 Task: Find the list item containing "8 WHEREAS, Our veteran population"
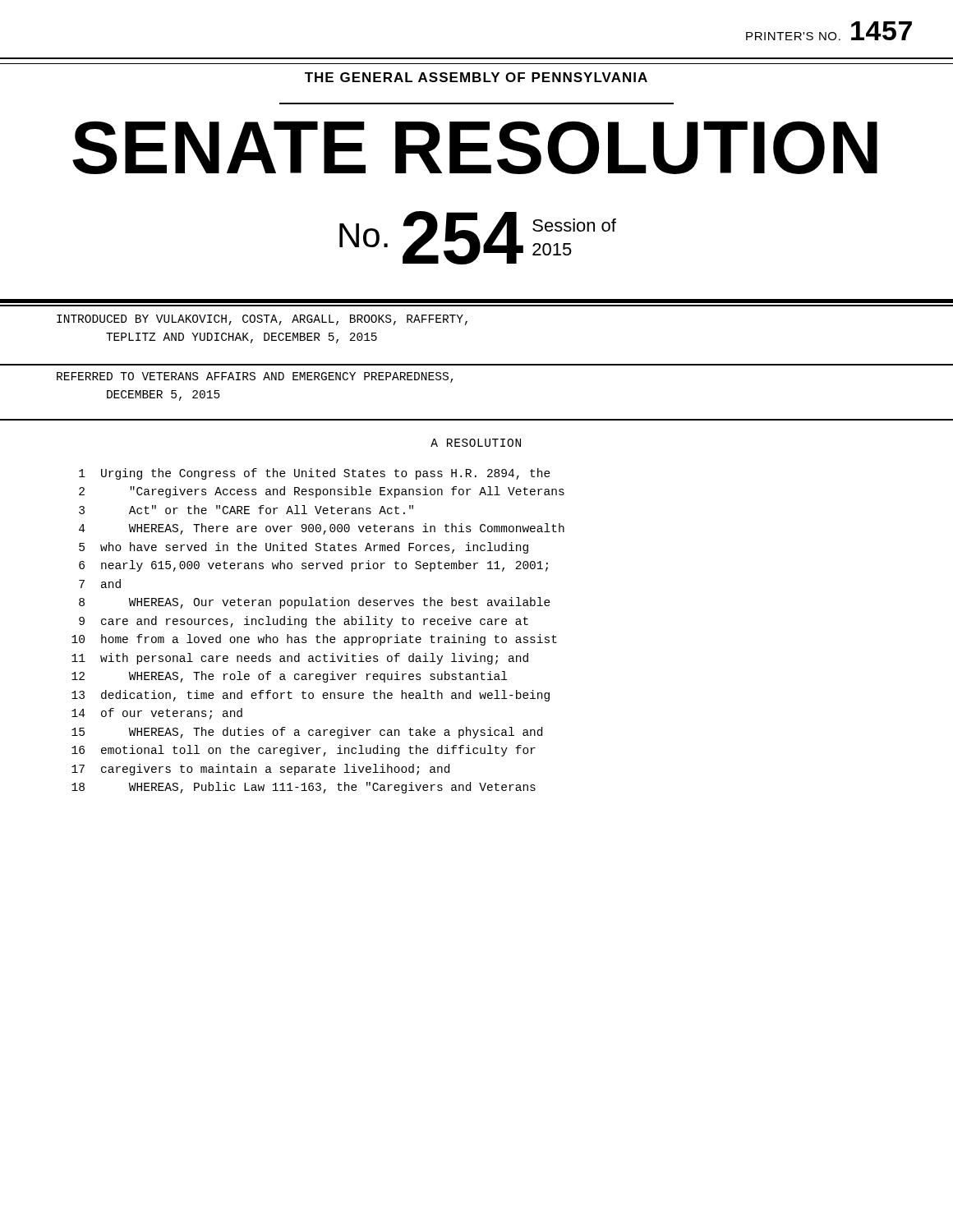tap(491, 603)
